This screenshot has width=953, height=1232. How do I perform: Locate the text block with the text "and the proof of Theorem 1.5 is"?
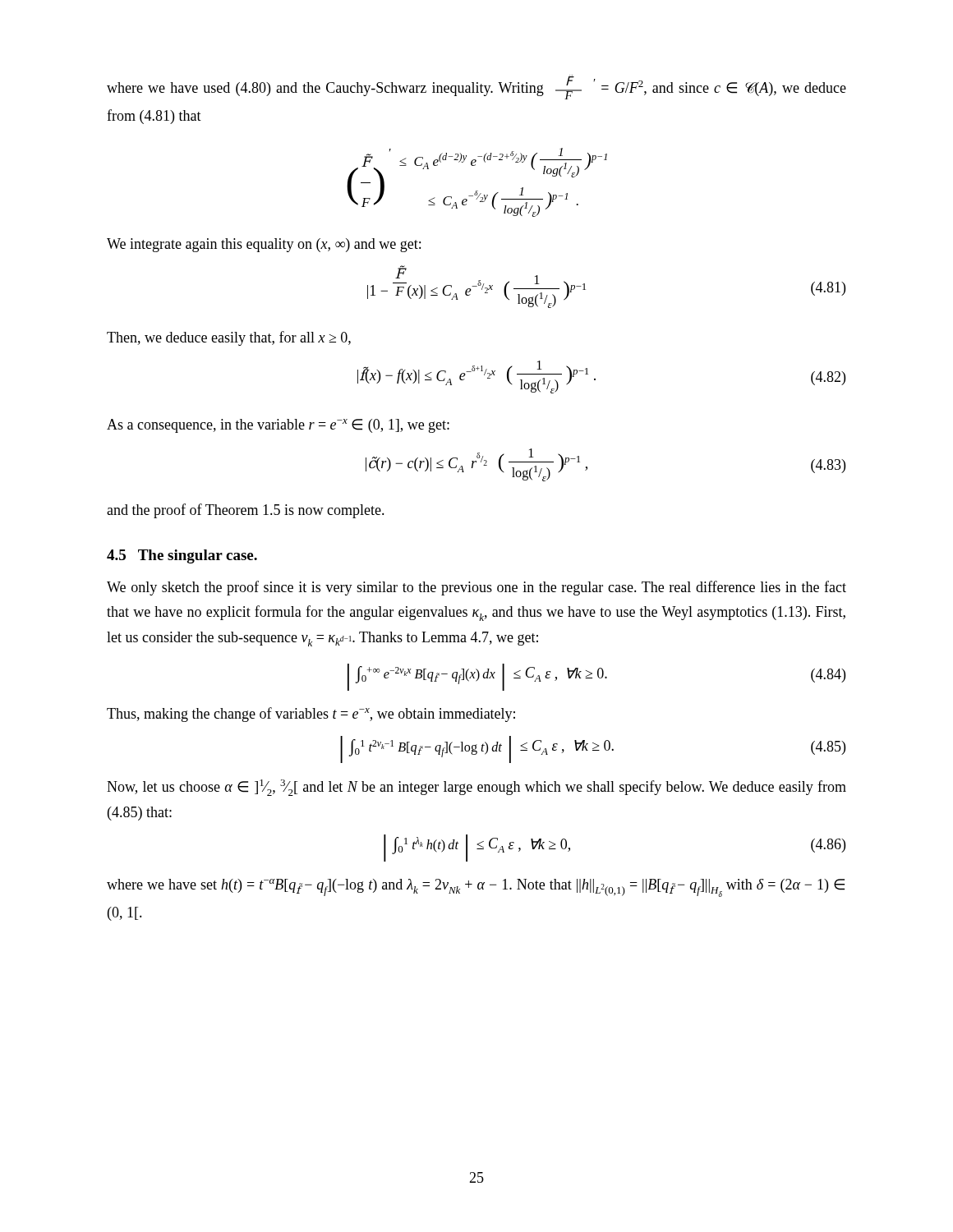pyautogui.click(x=246, y=510)
